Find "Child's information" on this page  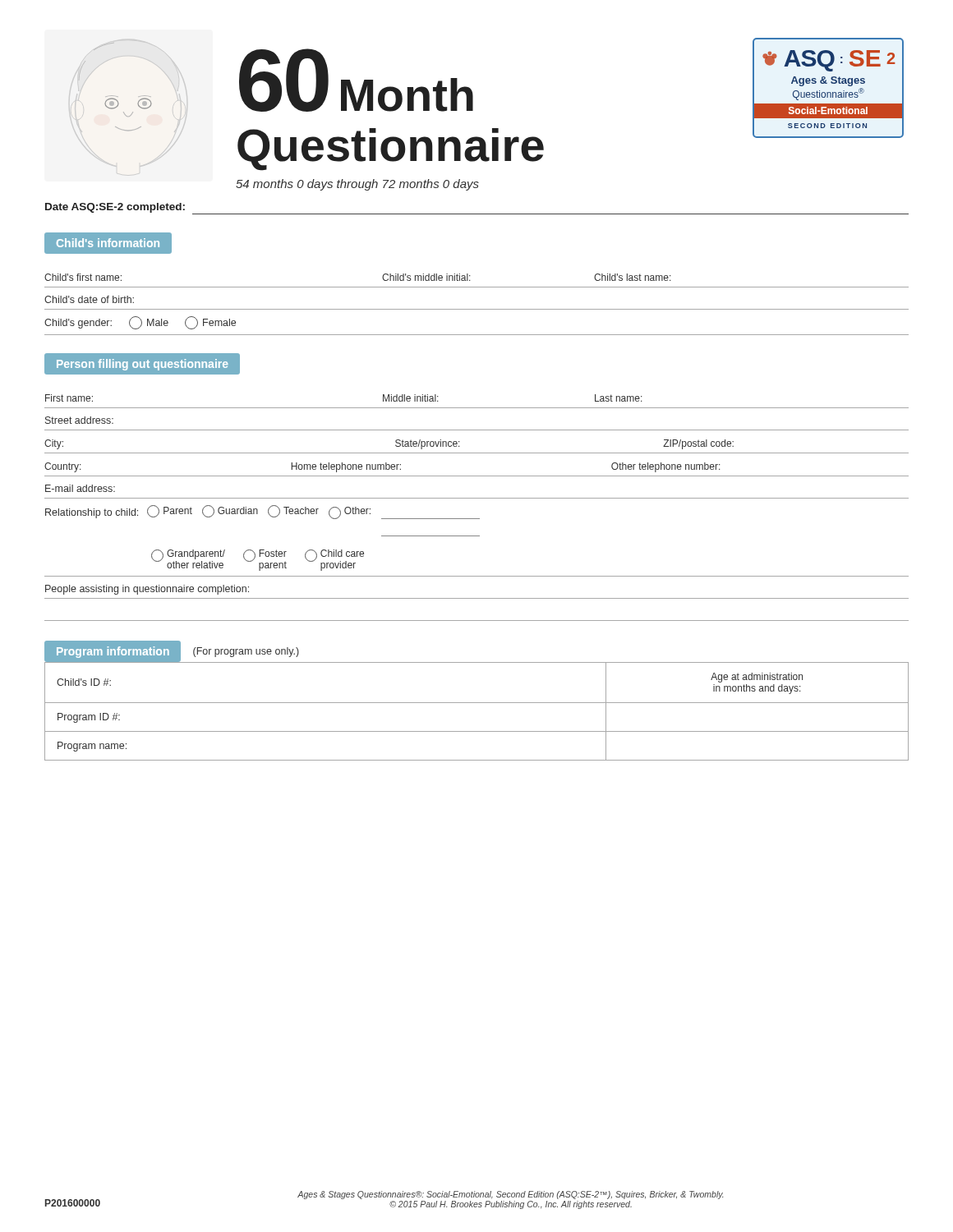point(108,243)
